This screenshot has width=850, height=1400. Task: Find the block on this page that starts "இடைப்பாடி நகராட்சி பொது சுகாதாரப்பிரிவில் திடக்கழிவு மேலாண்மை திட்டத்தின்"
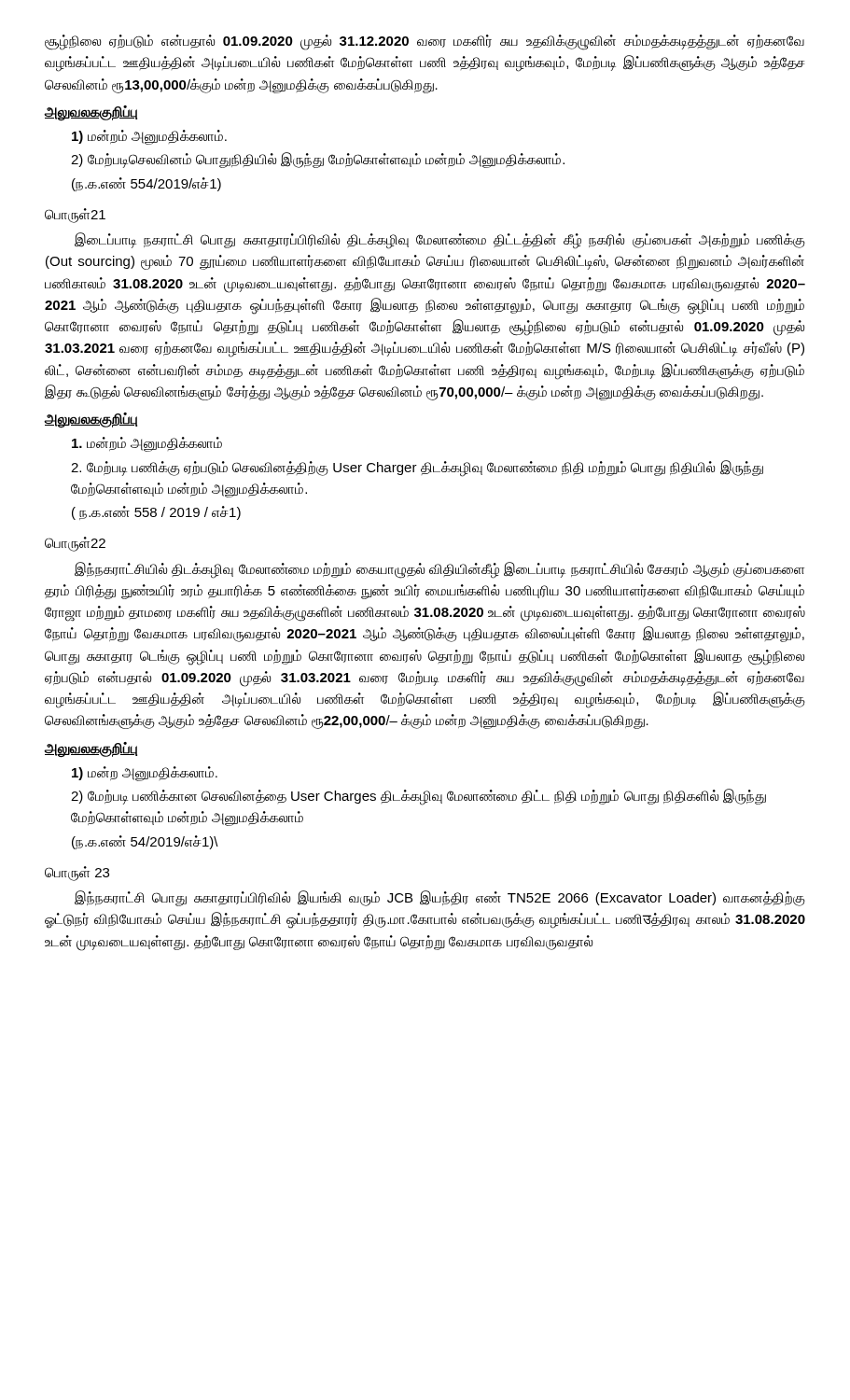point(425,315)
